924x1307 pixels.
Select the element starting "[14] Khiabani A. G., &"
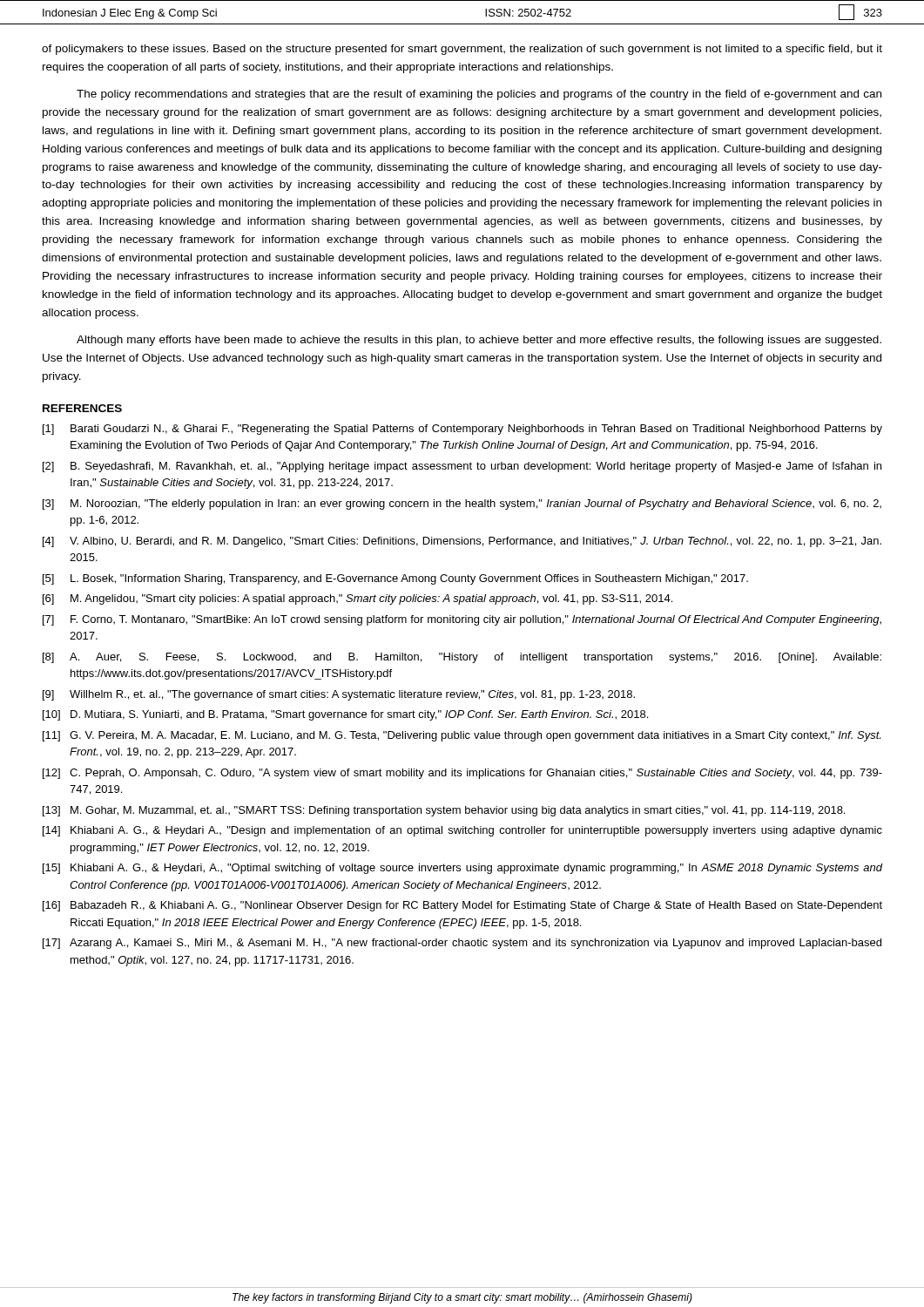coord(462,839)
